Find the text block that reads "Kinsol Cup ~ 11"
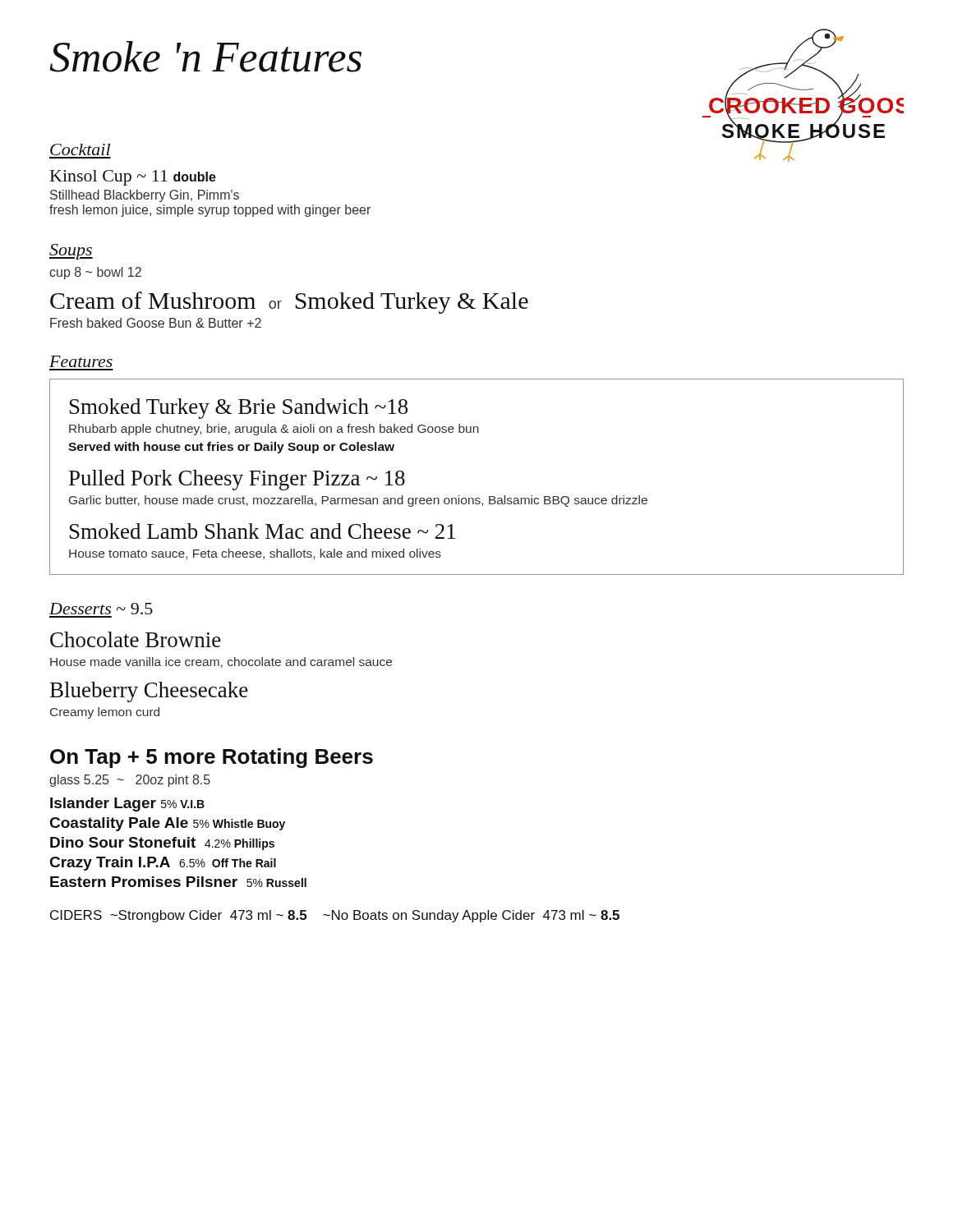953x1232 pixels. pos(133,178)
